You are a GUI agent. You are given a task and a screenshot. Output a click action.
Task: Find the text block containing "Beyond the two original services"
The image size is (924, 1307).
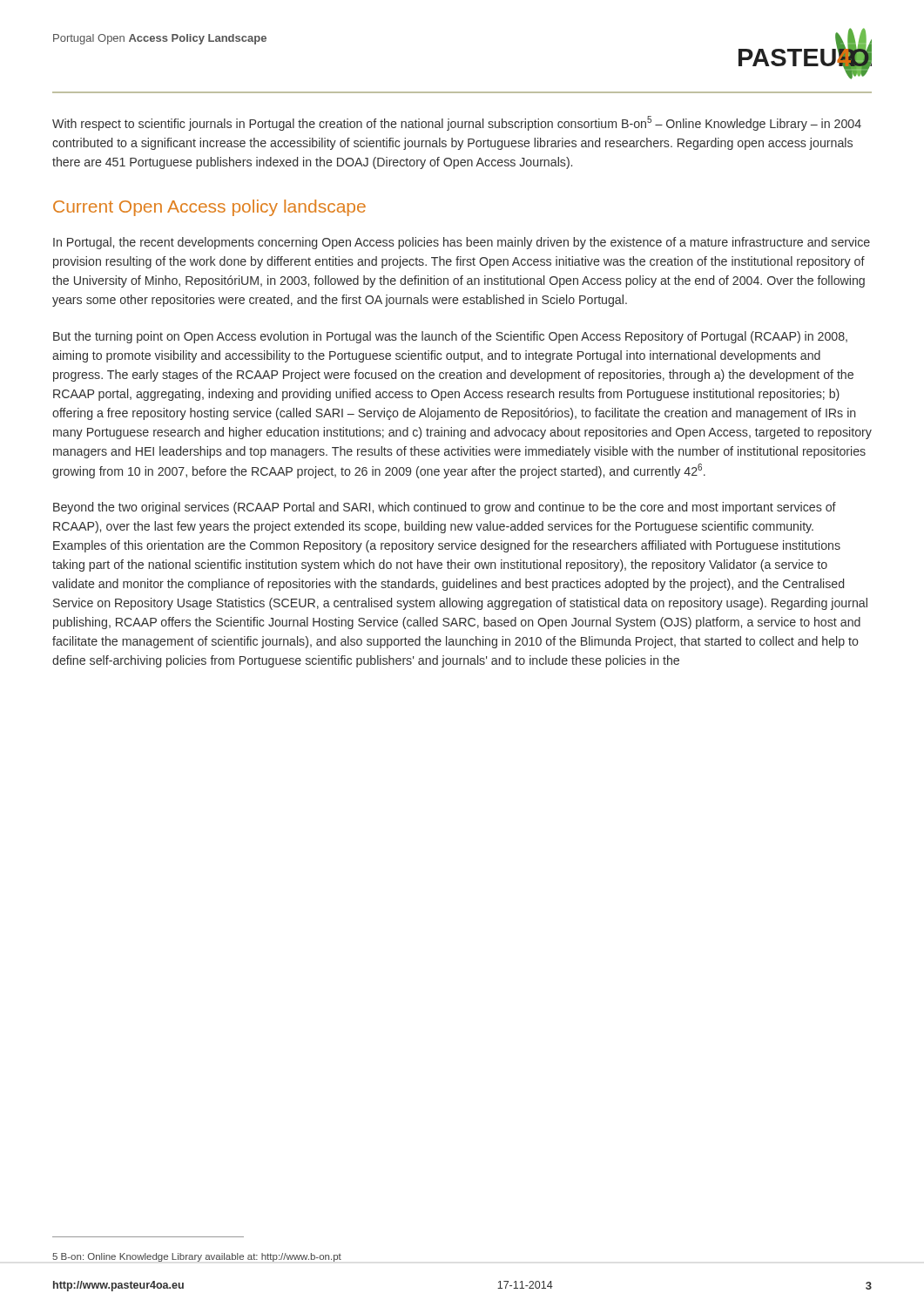[460, 584]
